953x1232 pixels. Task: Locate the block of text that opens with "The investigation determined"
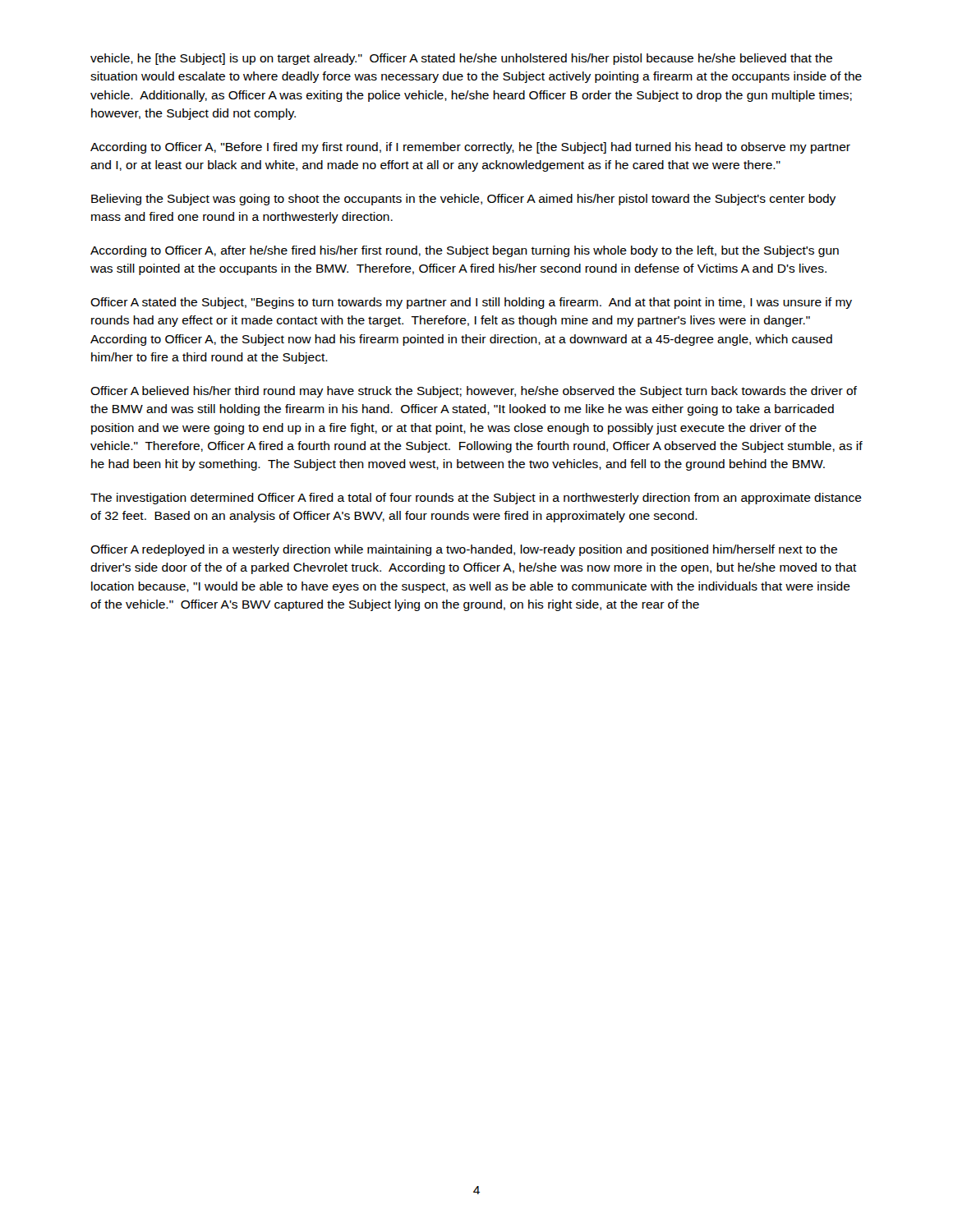click(476, 506)
